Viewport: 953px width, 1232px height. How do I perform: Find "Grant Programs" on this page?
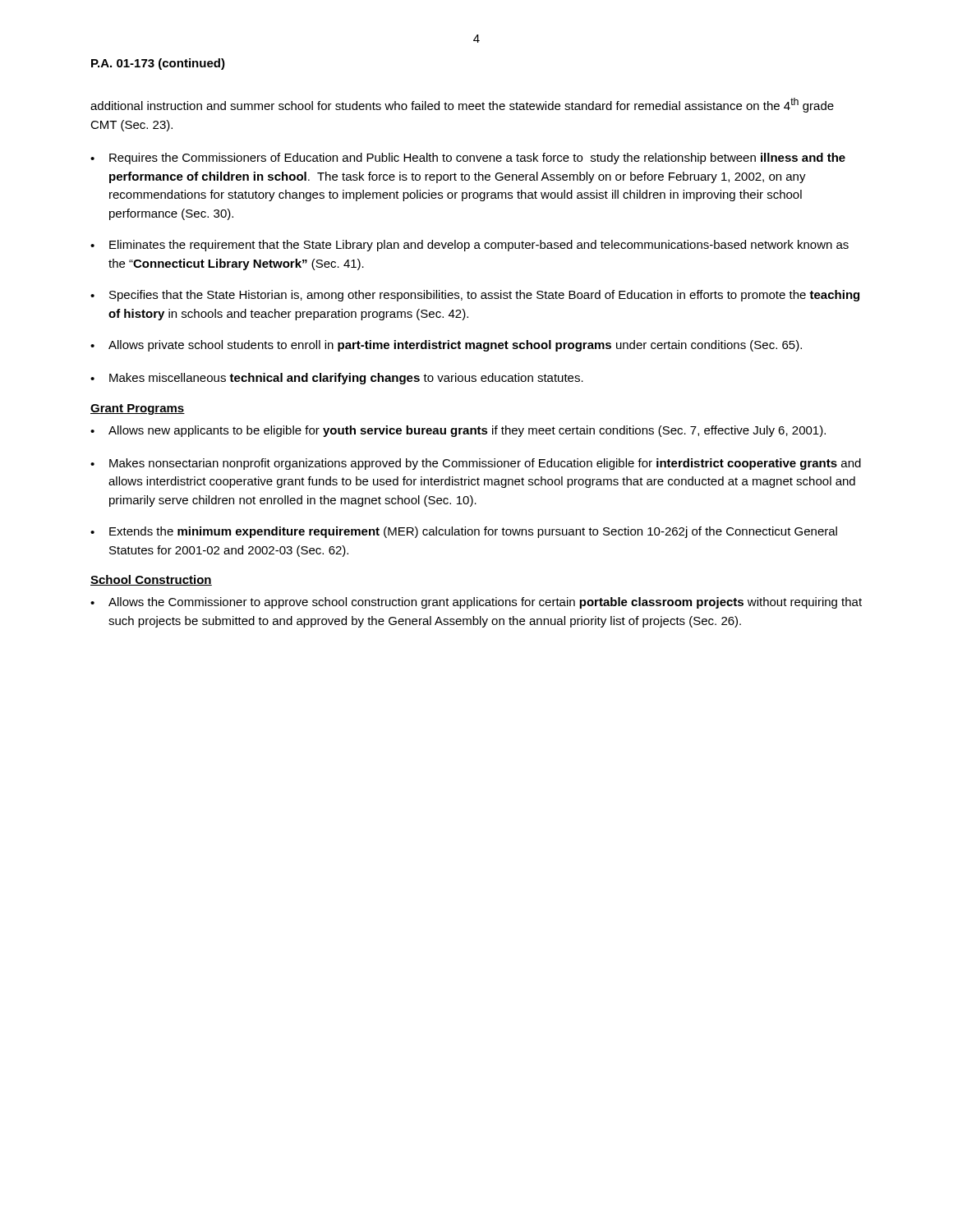137,408
